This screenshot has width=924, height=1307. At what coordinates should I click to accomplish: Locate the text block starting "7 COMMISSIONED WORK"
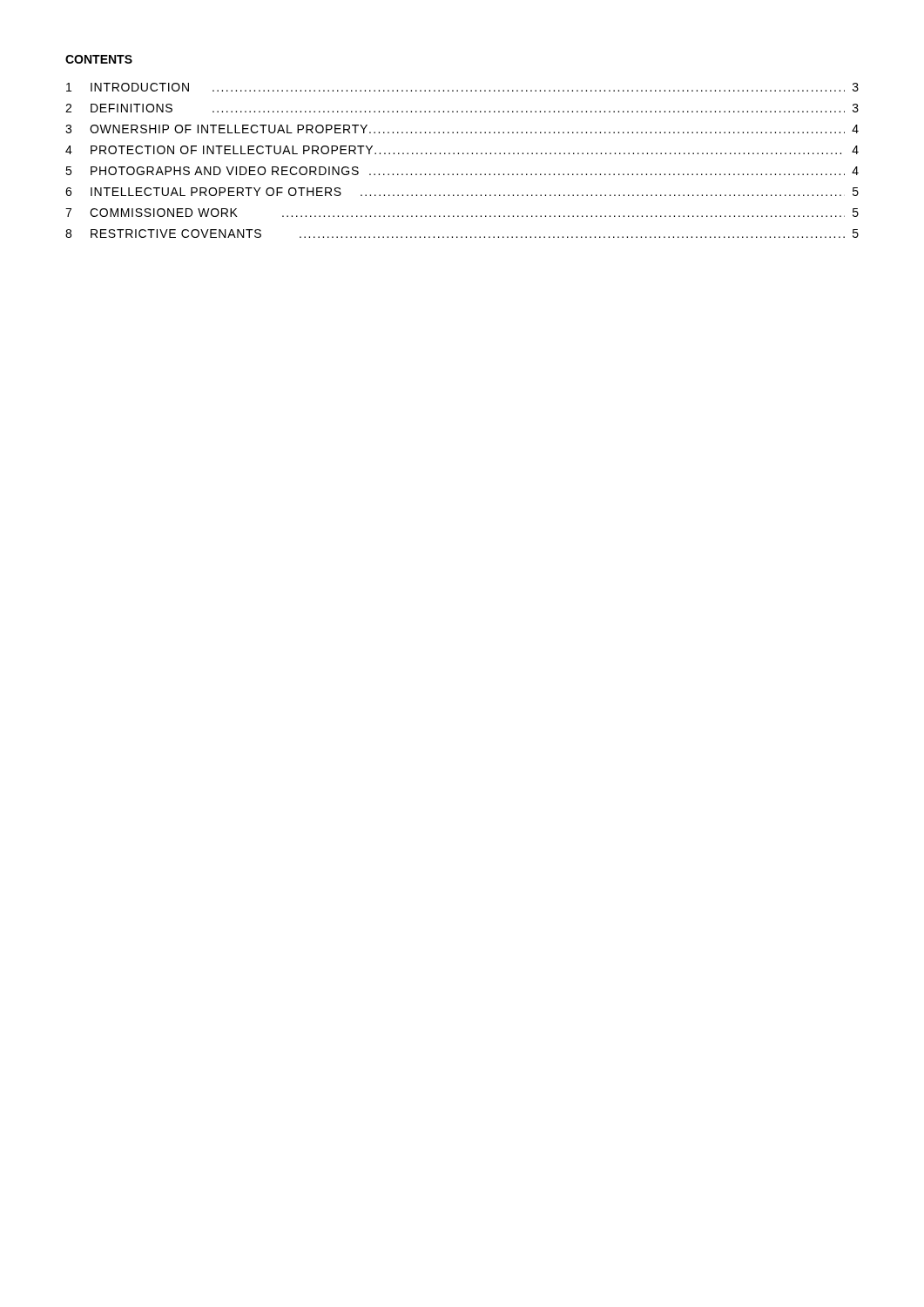pos(462,213)
